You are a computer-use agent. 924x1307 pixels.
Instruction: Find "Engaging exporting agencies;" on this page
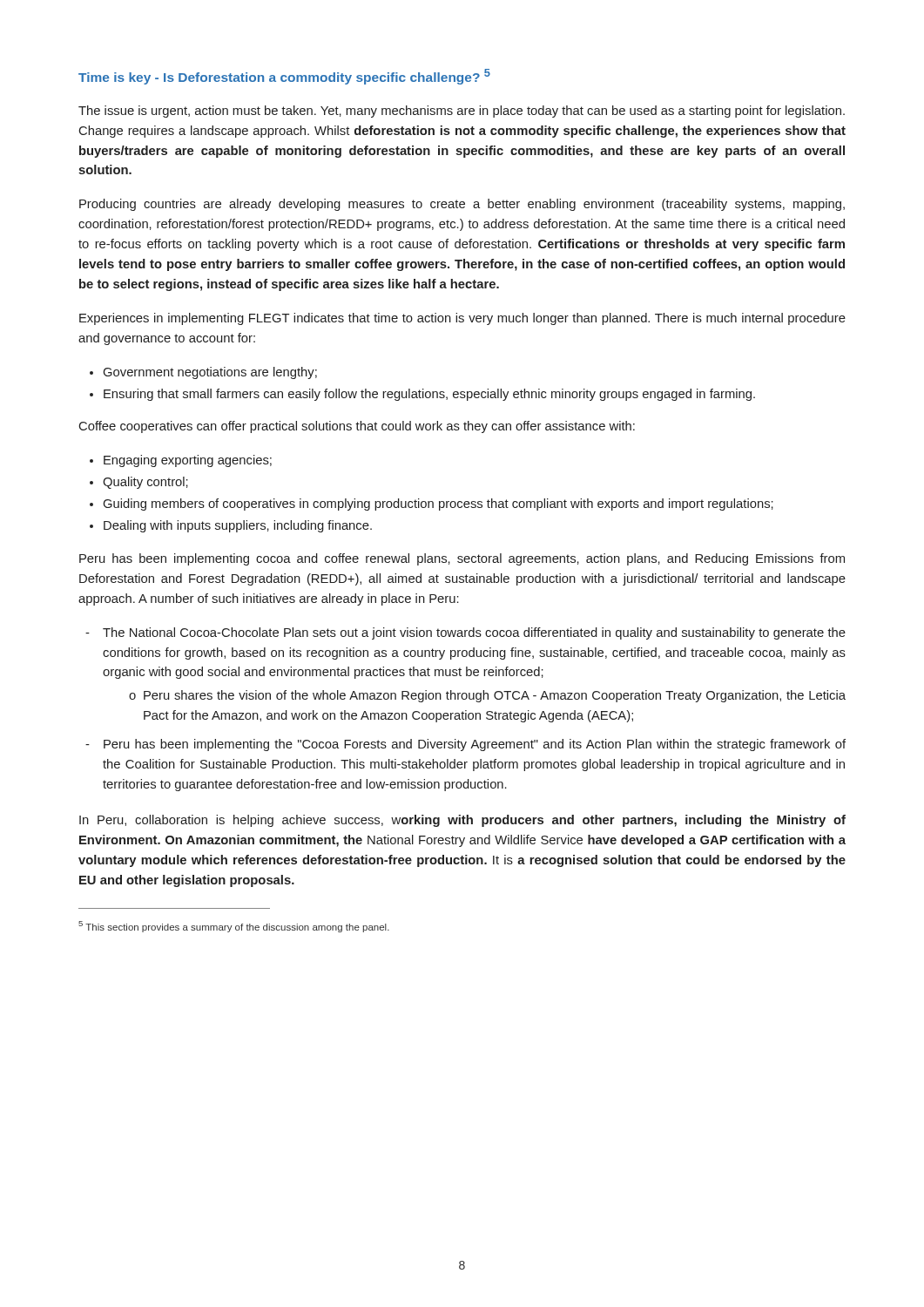[x=188, y=460]
